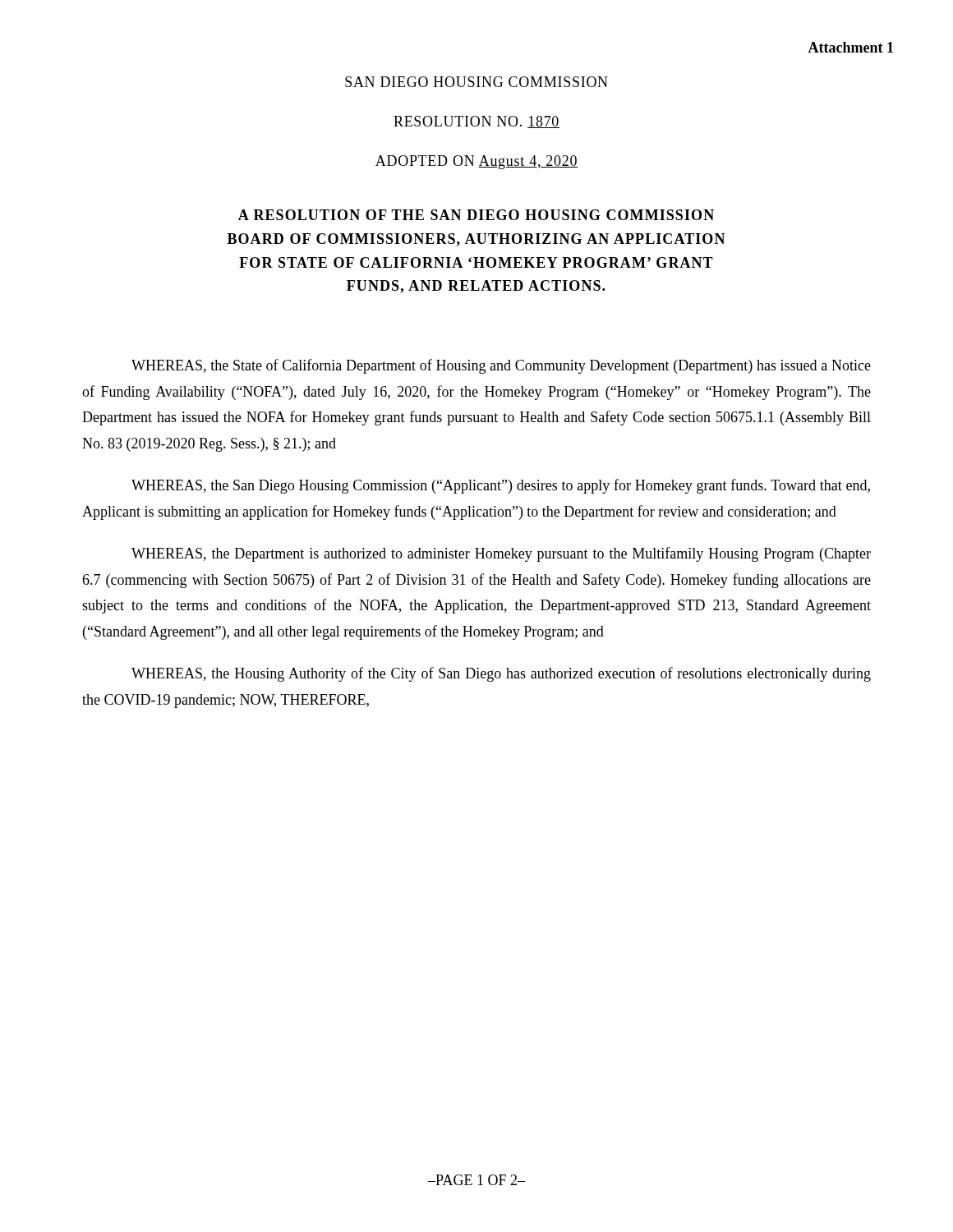This screenshot has height=1232, width=953.
Task: Click the passage that begins "WHEREAS, the State of California Department of Housing"
Action: pyautogui.click(x=476, y=404)
